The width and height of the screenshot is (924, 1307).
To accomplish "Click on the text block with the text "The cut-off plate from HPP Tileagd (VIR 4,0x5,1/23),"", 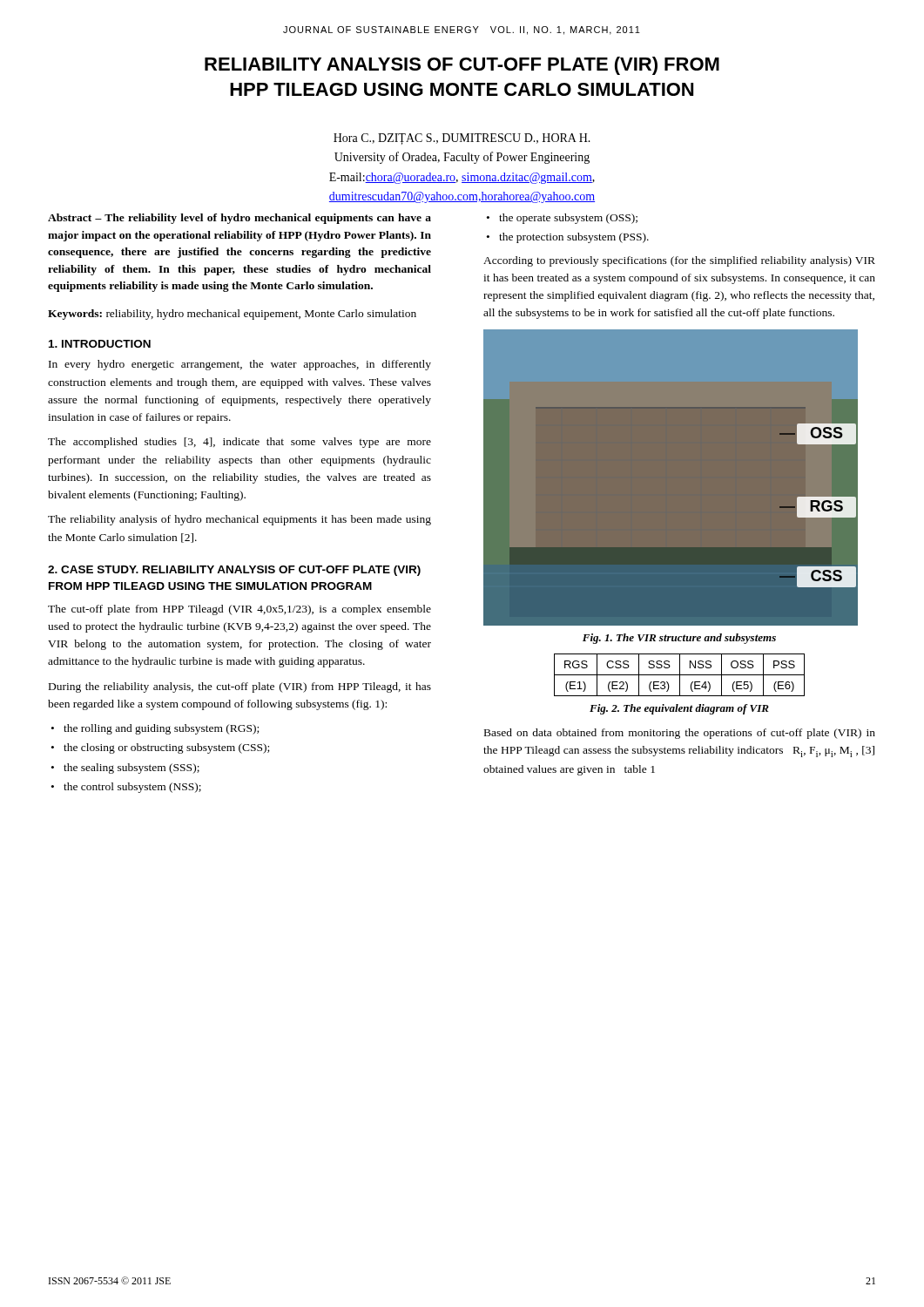I will click(x=239, y=635).
